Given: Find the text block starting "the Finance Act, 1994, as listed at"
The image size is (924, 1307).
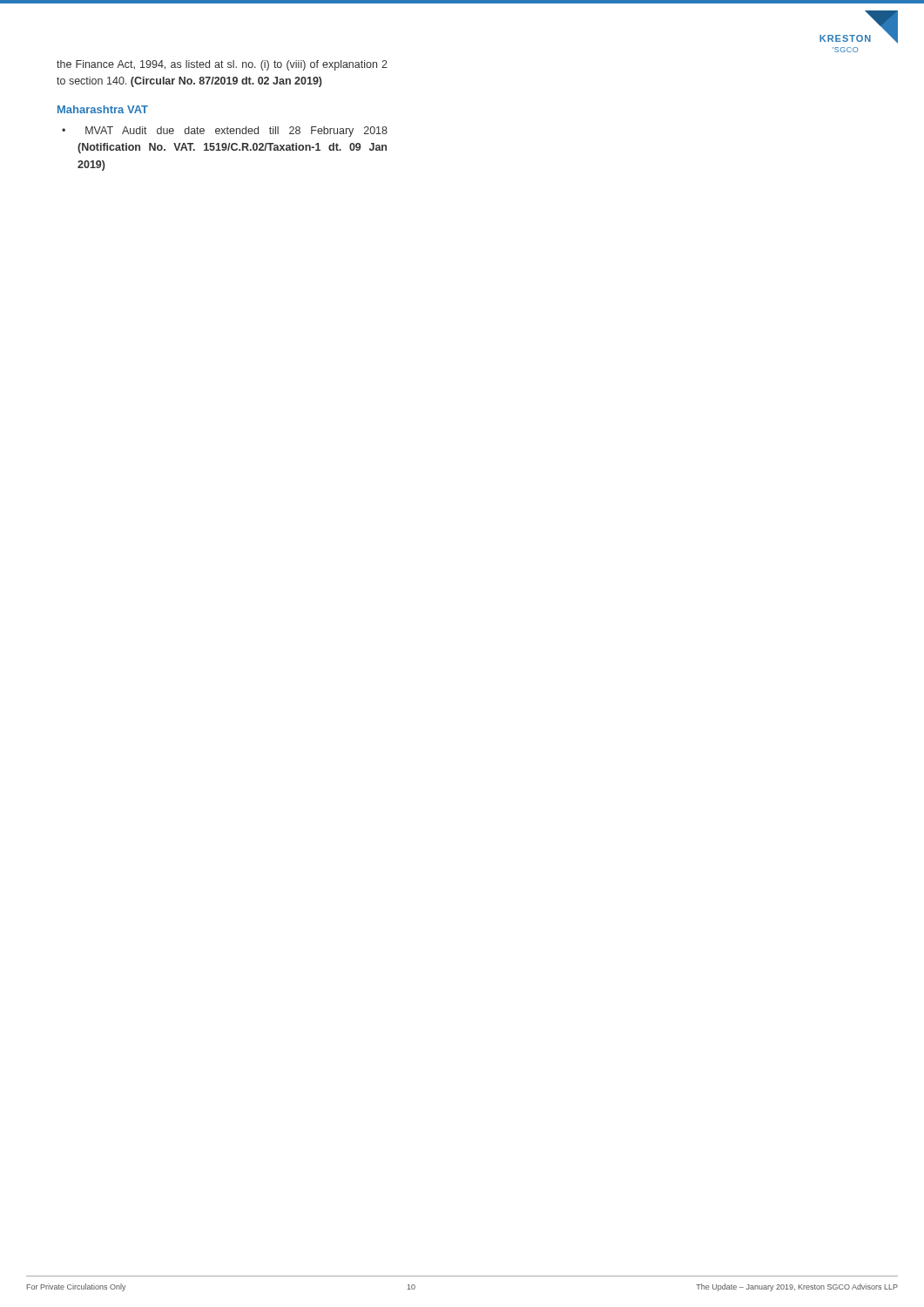Looking at the screenshot, I should point(222,73).
